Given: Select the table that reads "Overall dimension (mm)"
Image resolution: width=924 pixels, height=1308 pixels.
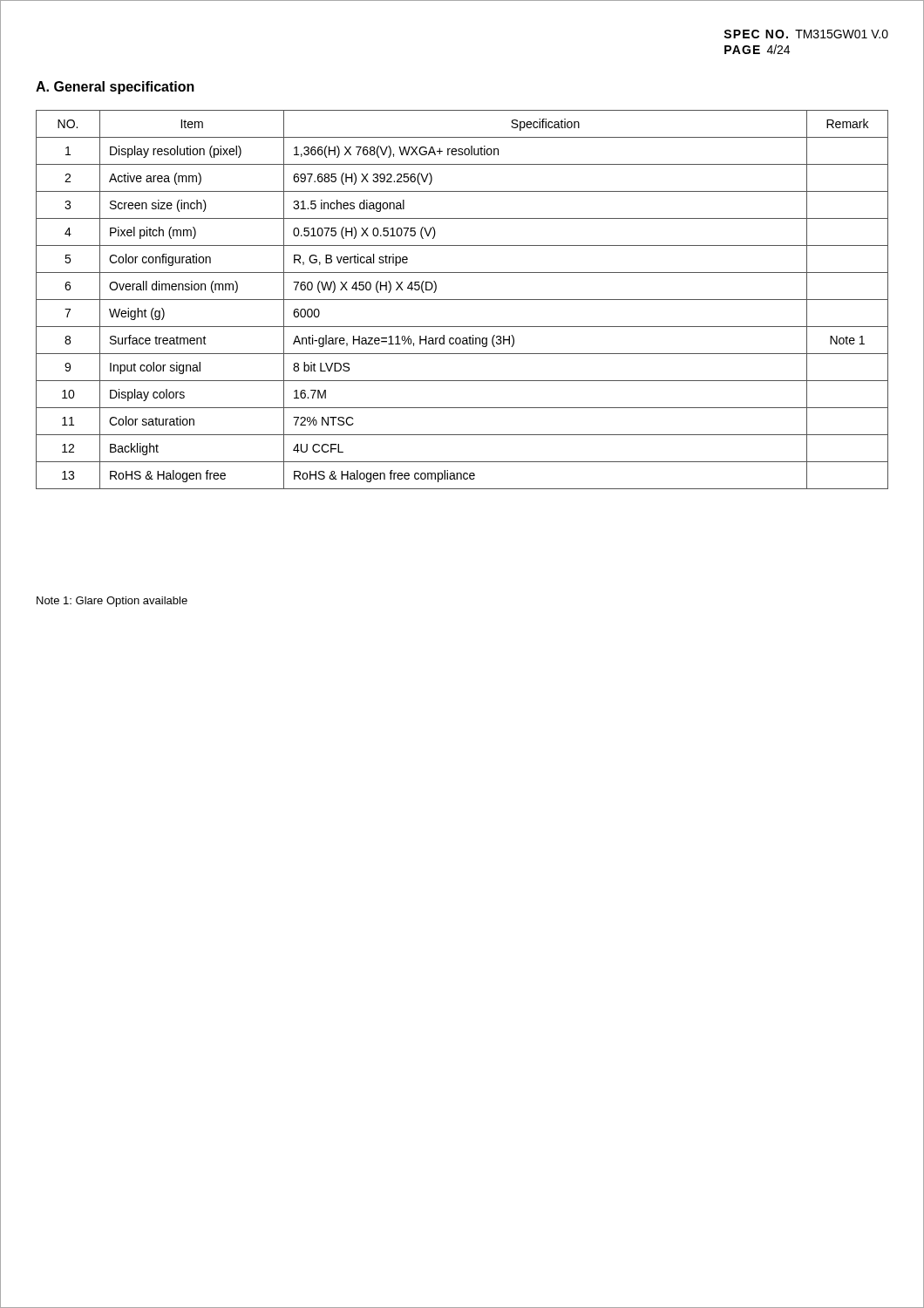Looking at the screenshot, I should point(462,300).
